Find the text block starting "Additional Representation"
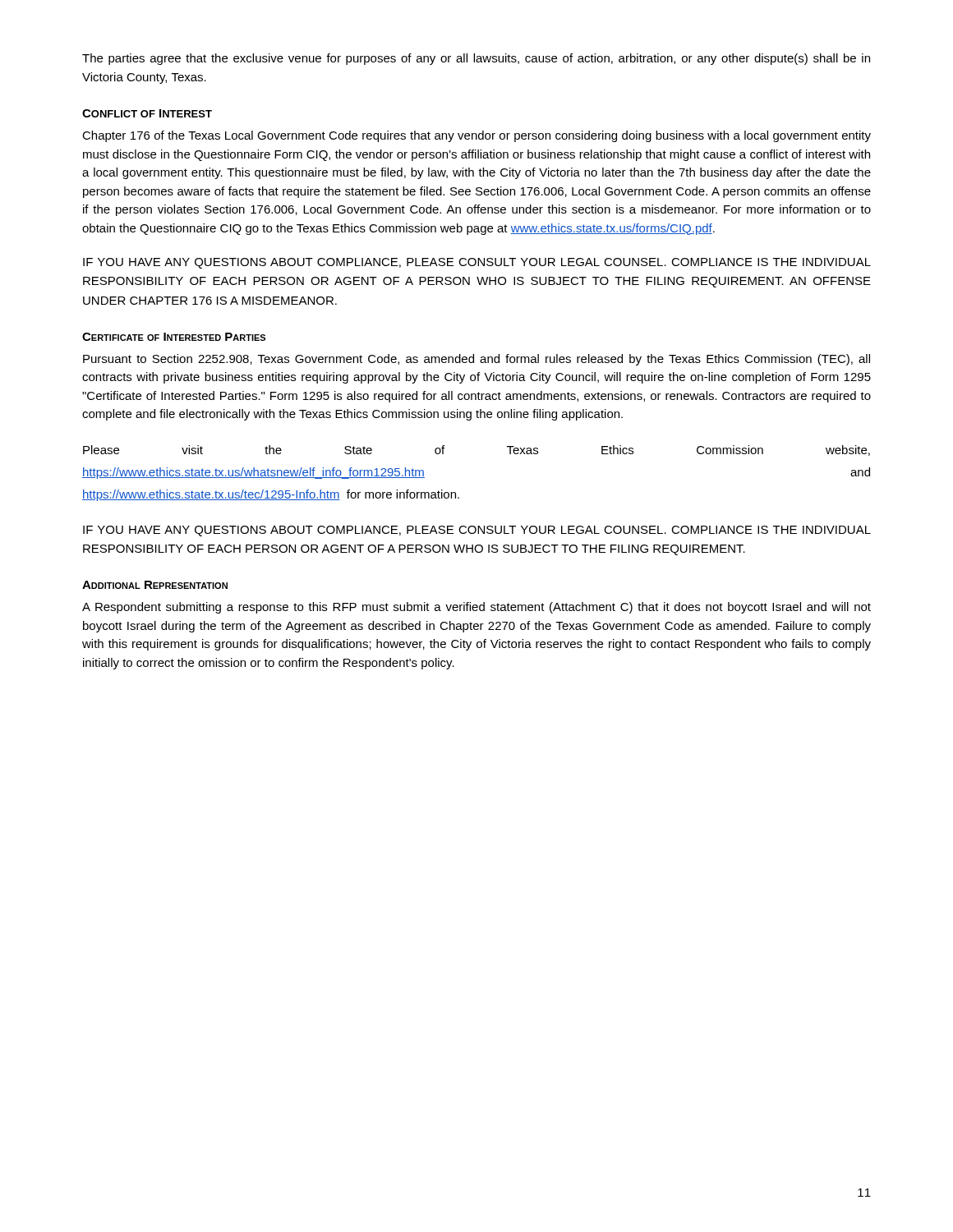The image size is (953, 1232). click(x=155, y=585)
